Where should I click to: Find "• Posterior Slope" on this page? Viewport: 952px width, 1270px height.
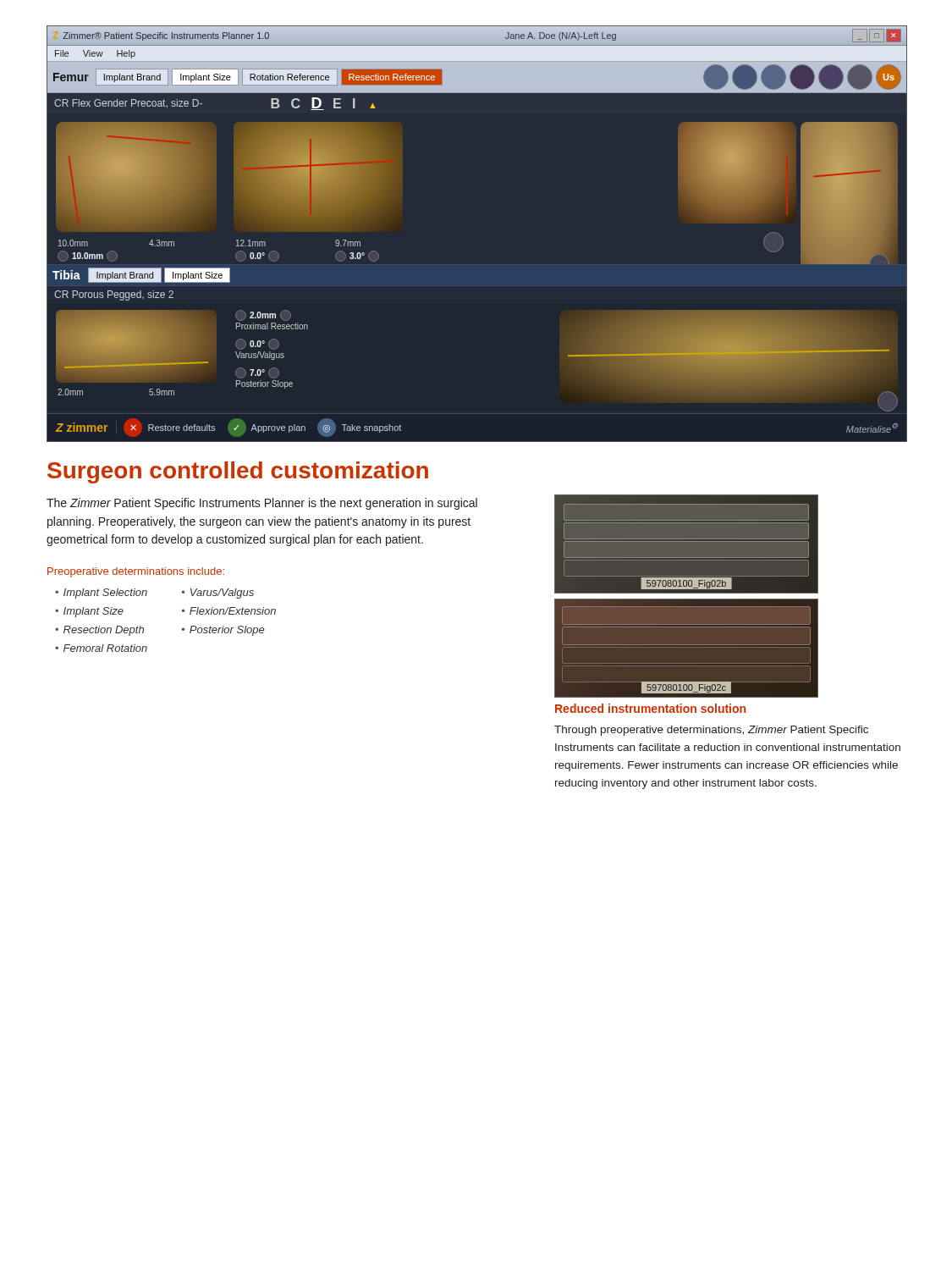223,630
